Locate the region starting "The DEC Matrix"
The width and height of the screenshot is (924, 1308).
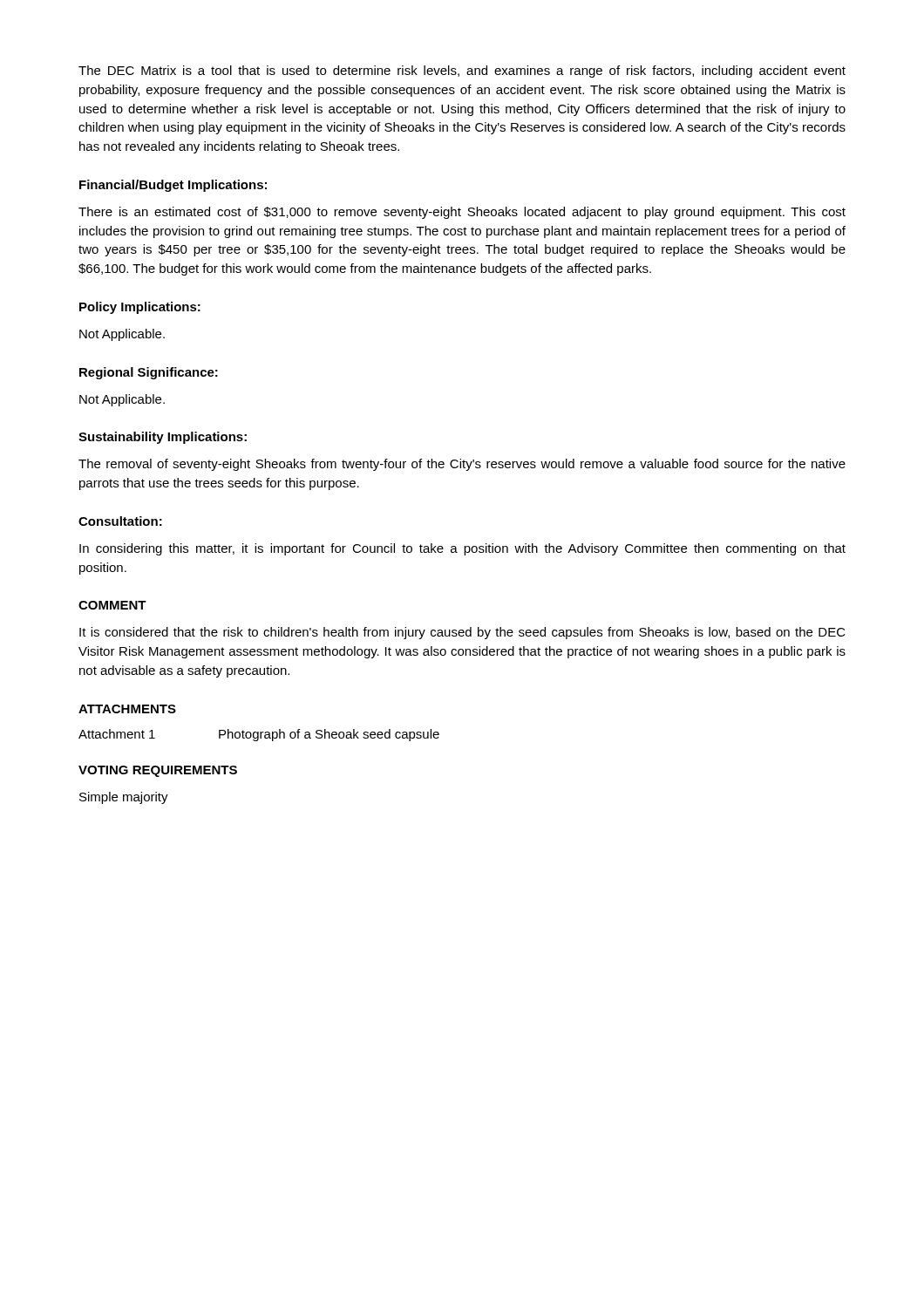click(x=462, y=108)
